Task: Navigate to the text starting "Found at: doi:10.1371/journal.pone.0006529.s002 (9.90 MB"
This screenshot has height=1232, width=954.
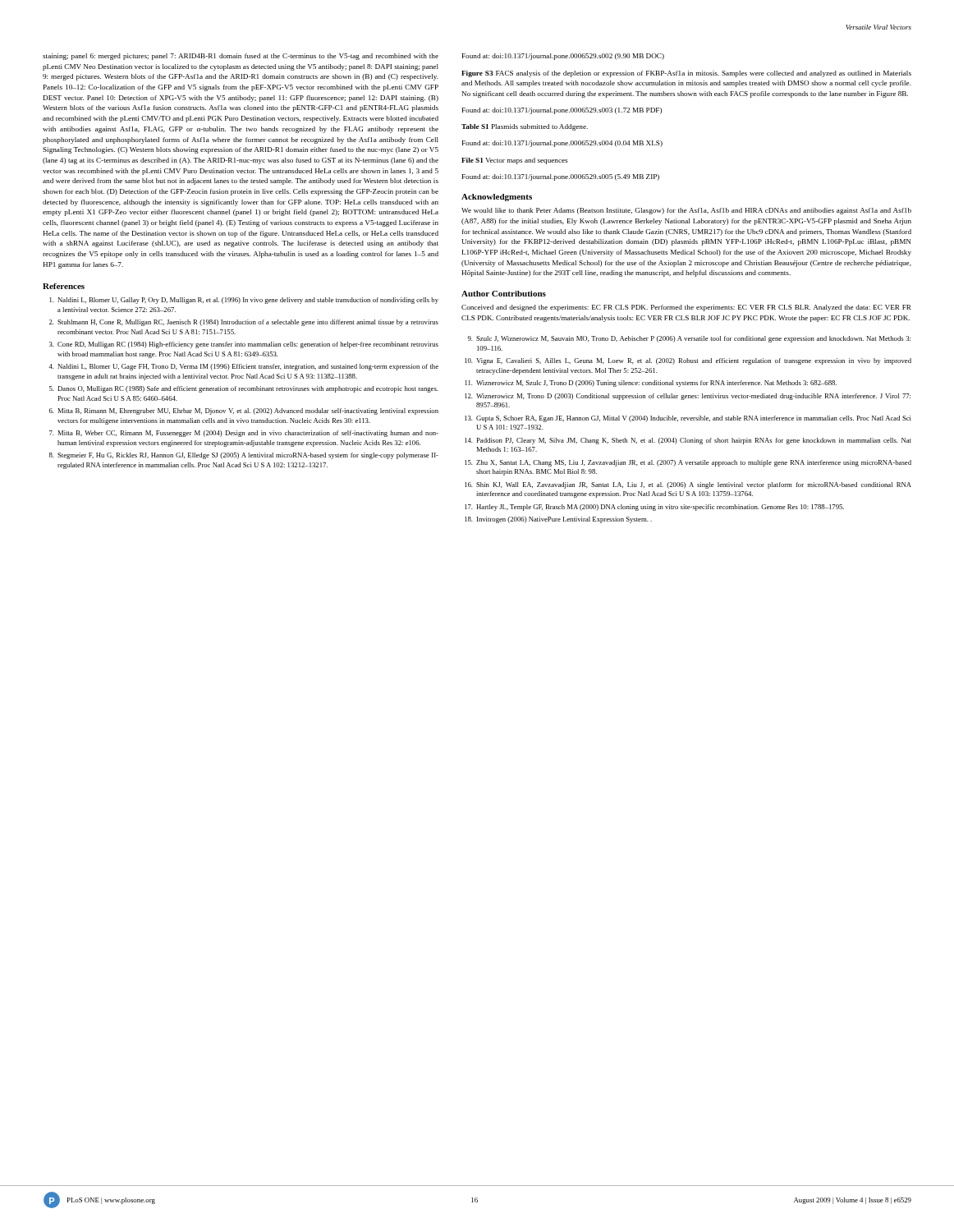Action: pos(563,57)
